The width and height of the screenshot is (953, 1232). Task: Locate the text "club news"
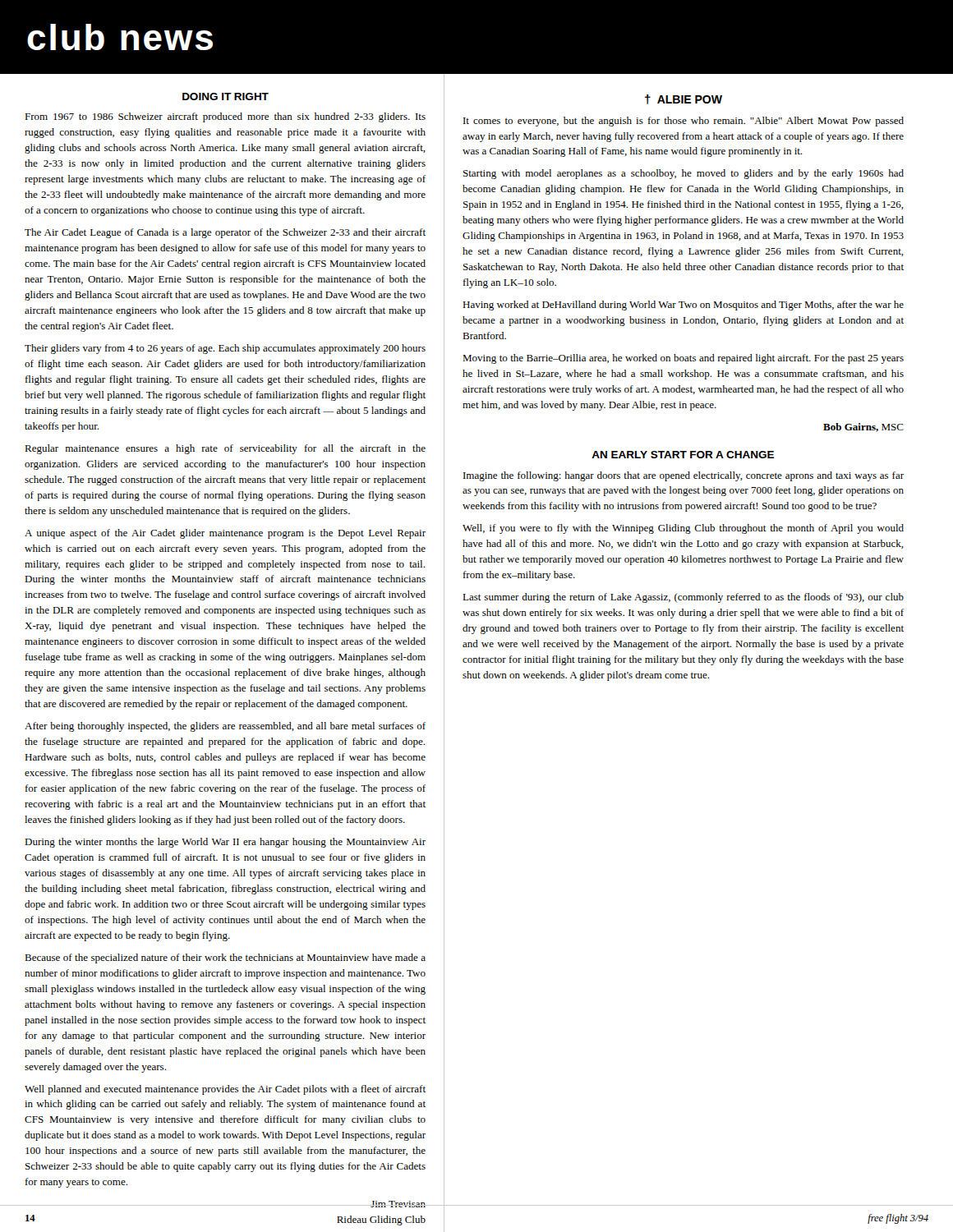pyautogui.click(x=121, y=37)
